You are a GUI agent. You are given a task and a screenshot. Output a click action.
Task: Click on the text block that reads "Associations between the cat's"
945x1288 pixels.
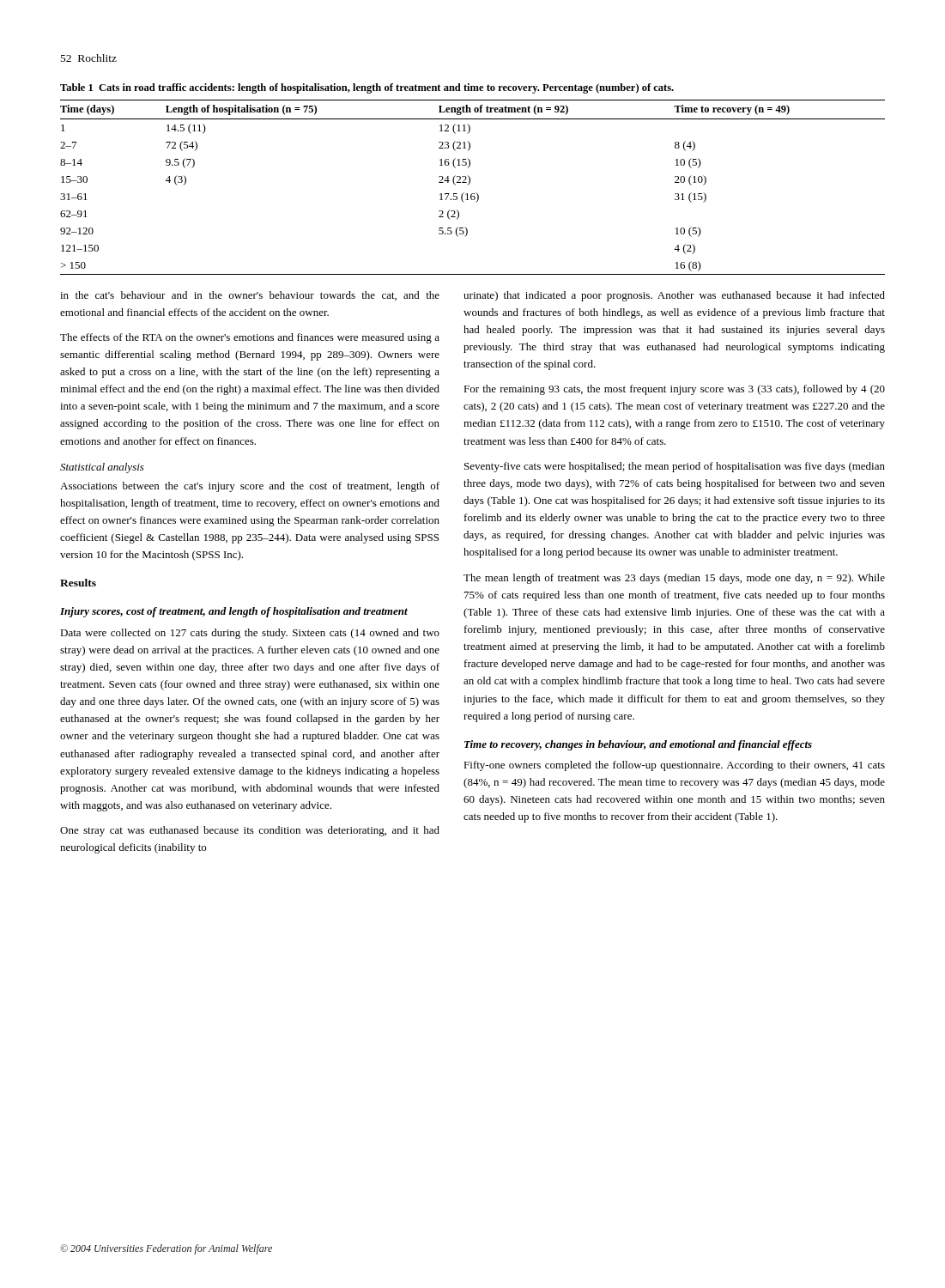[x=250, y=520]
